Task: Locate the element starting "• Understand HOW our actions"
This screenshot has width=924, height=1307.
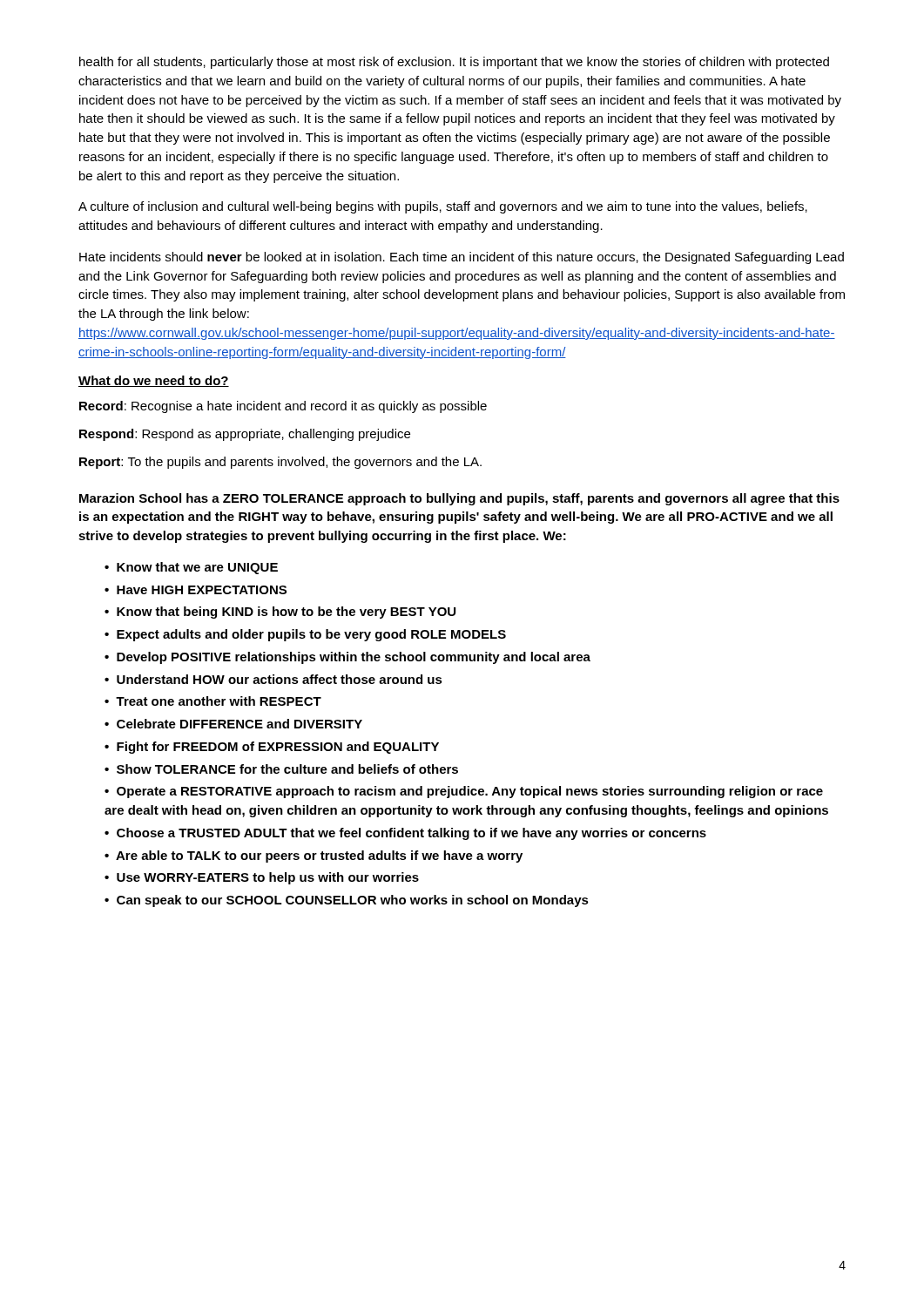Action: click(273, 679)
